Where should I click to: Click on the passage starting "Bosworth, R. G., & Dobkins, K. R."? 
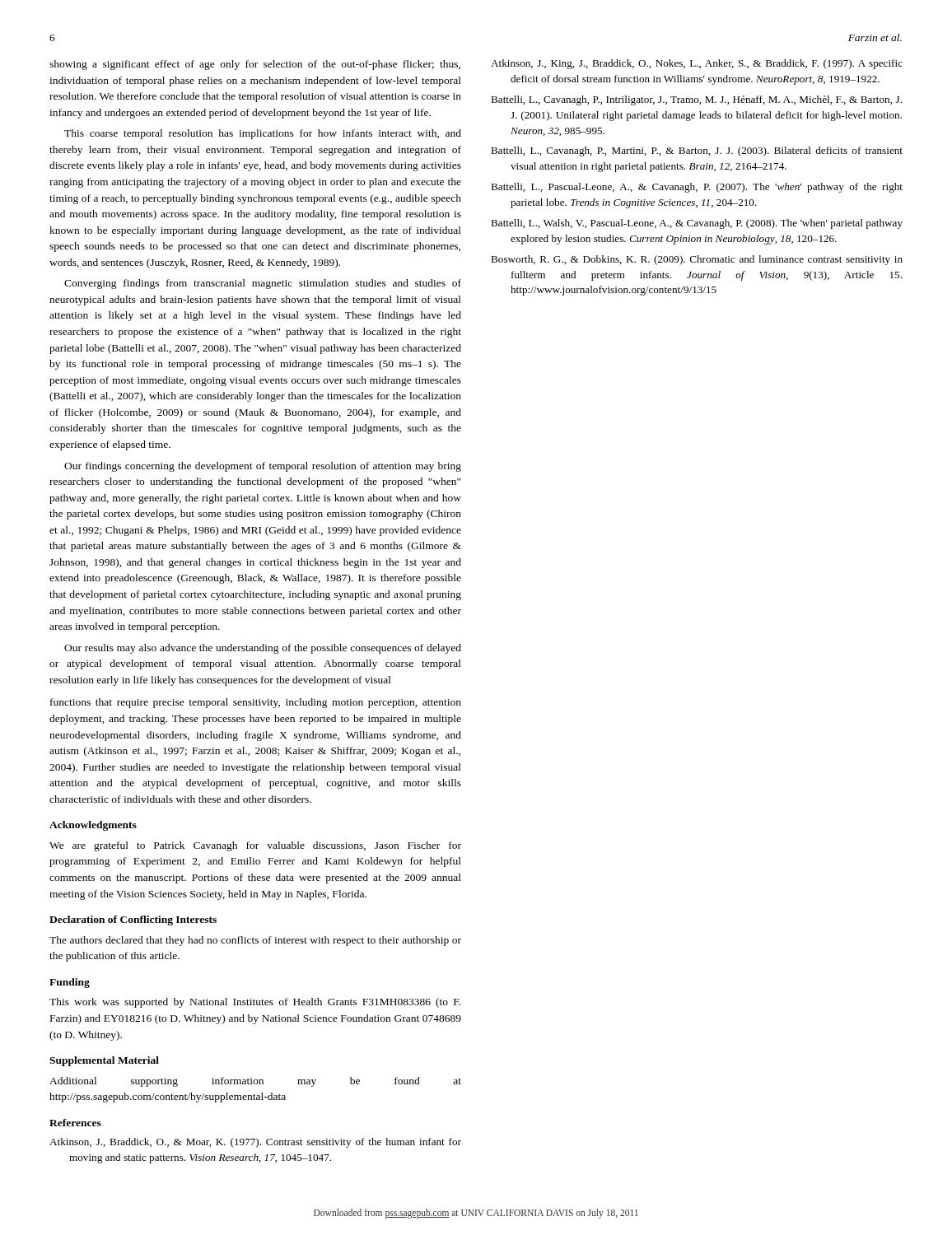click(x=697, y=274)
